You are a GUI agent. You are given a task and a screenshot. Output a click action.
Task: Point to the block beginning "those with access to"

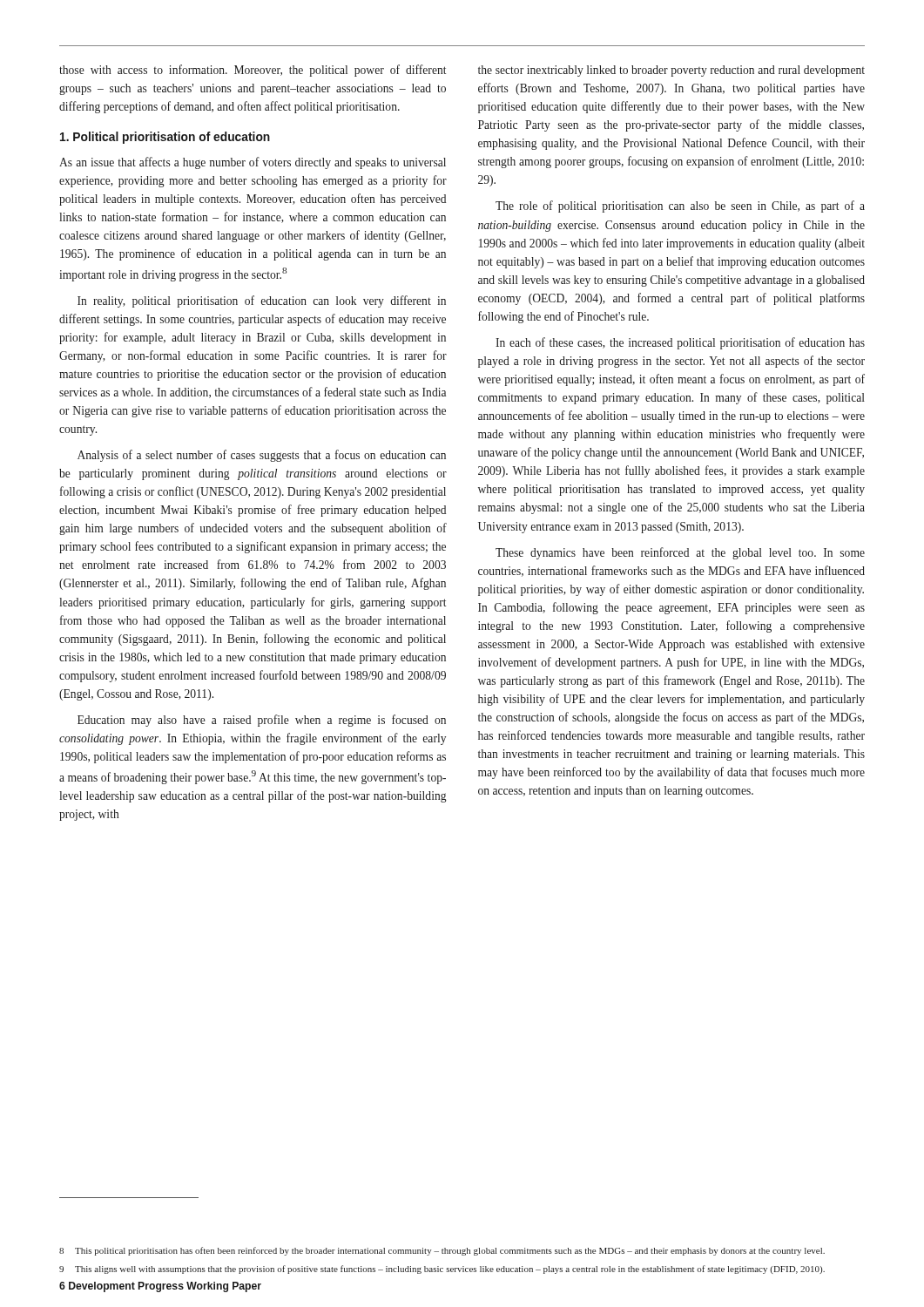tap(253, 89)
